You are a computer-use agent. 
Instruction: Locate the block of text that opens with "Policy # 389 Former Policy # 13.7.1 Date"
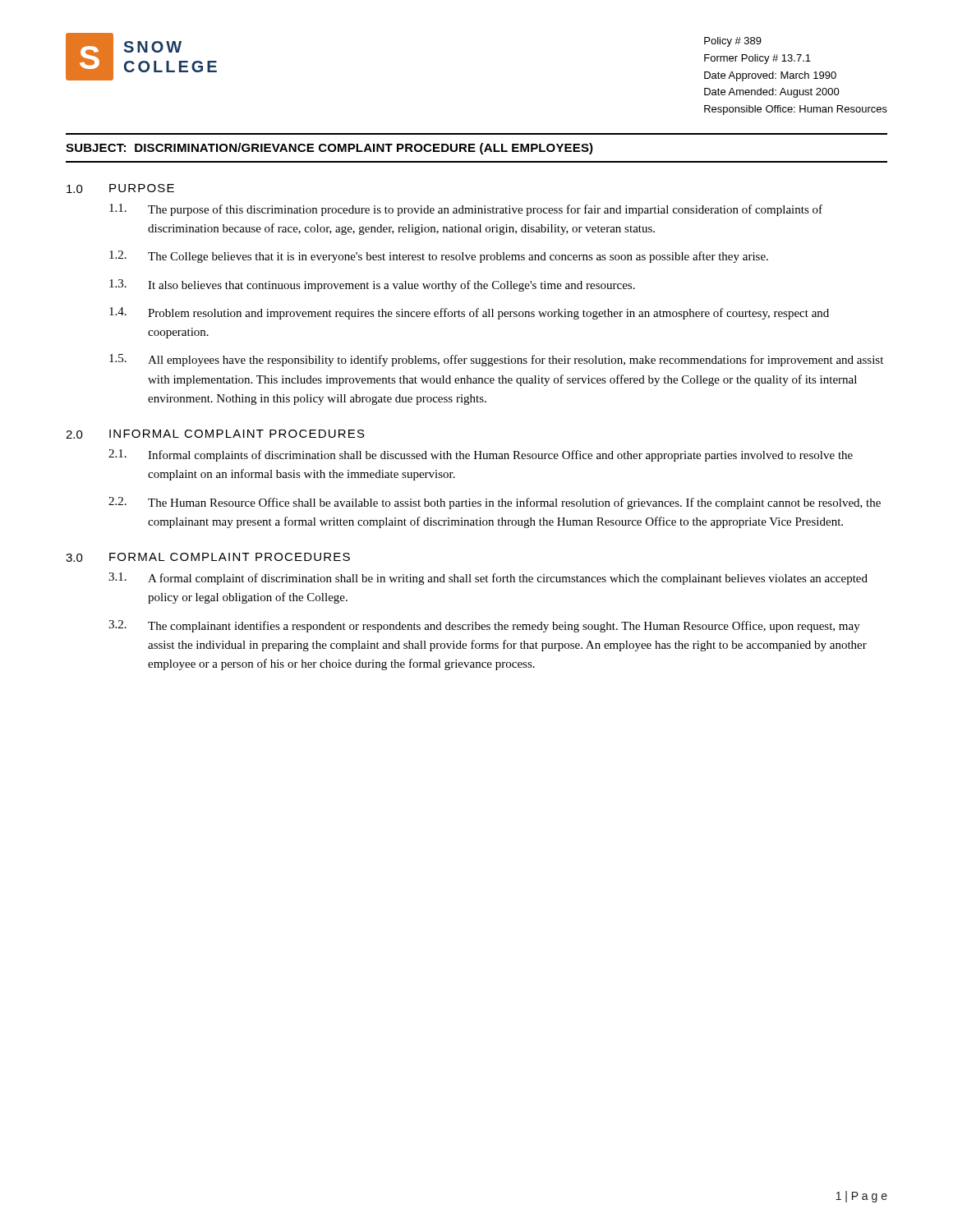point(795,75)
